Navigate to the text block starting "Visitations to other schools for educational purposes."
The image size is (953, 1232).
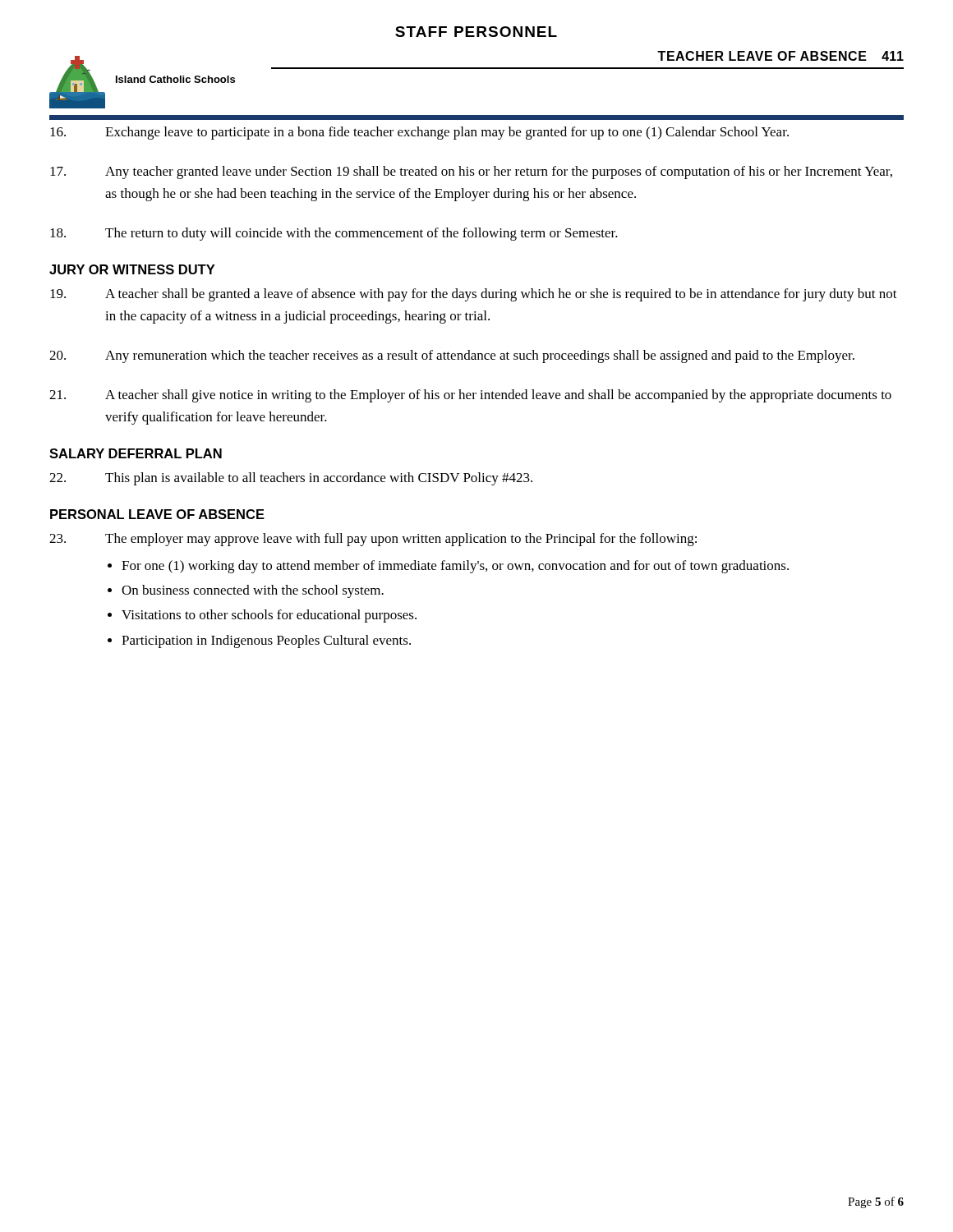point(270,615)
